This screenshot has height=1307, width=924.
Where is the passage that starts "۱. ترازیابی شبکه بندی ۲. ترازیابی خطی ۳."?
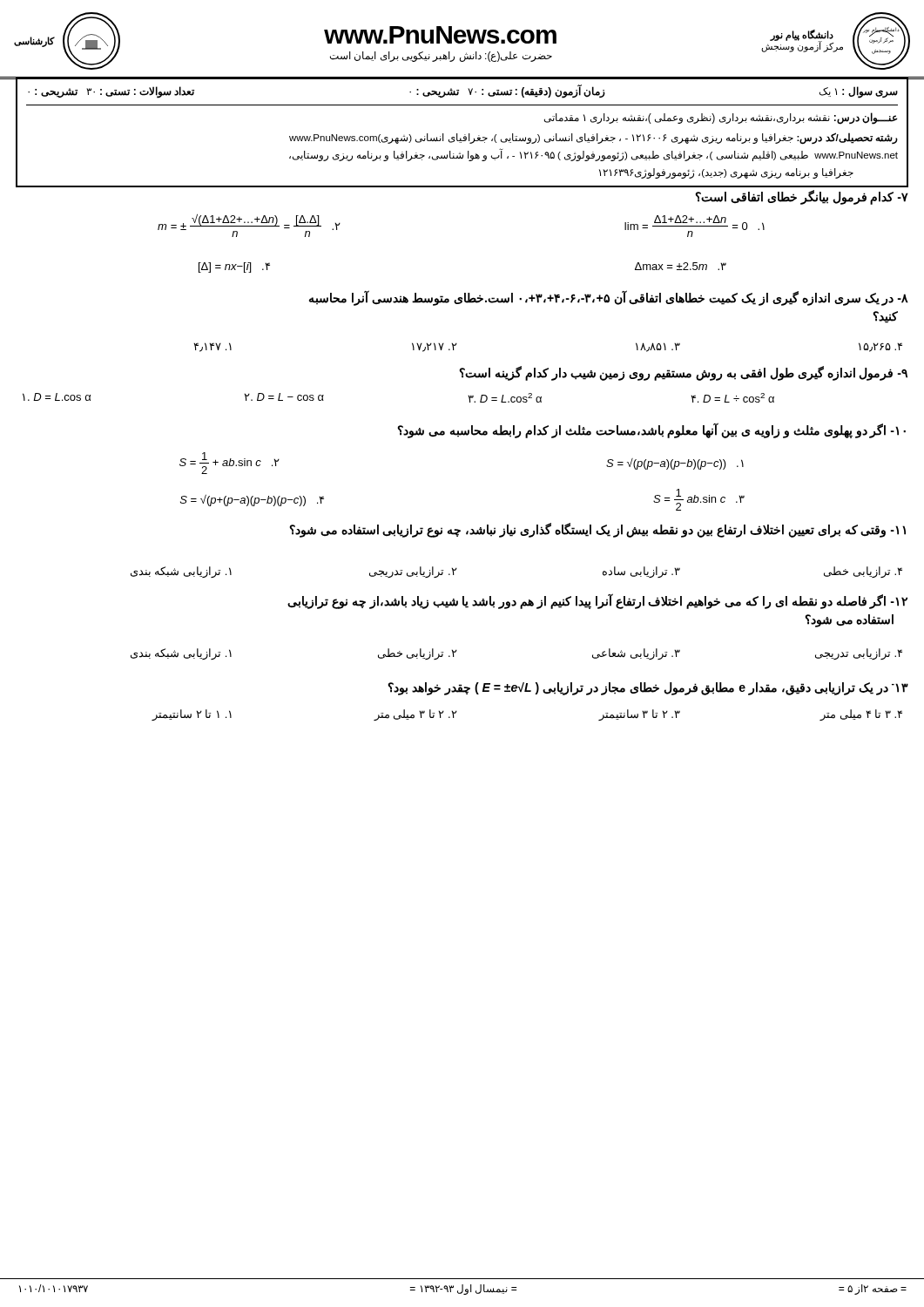[462, 653]
